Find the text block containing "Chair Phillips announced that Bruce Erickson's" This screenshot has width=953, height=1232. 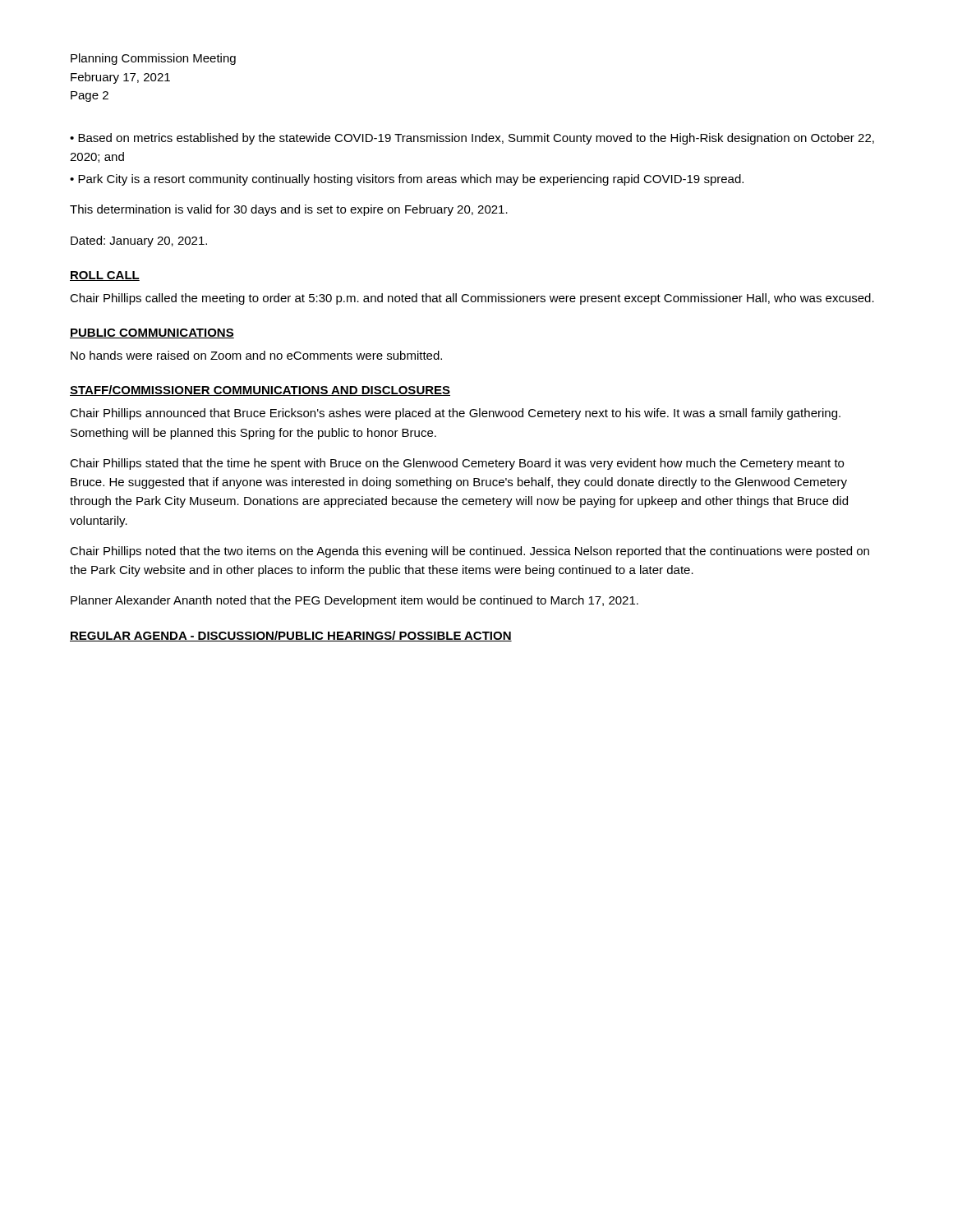pos(456,422)
